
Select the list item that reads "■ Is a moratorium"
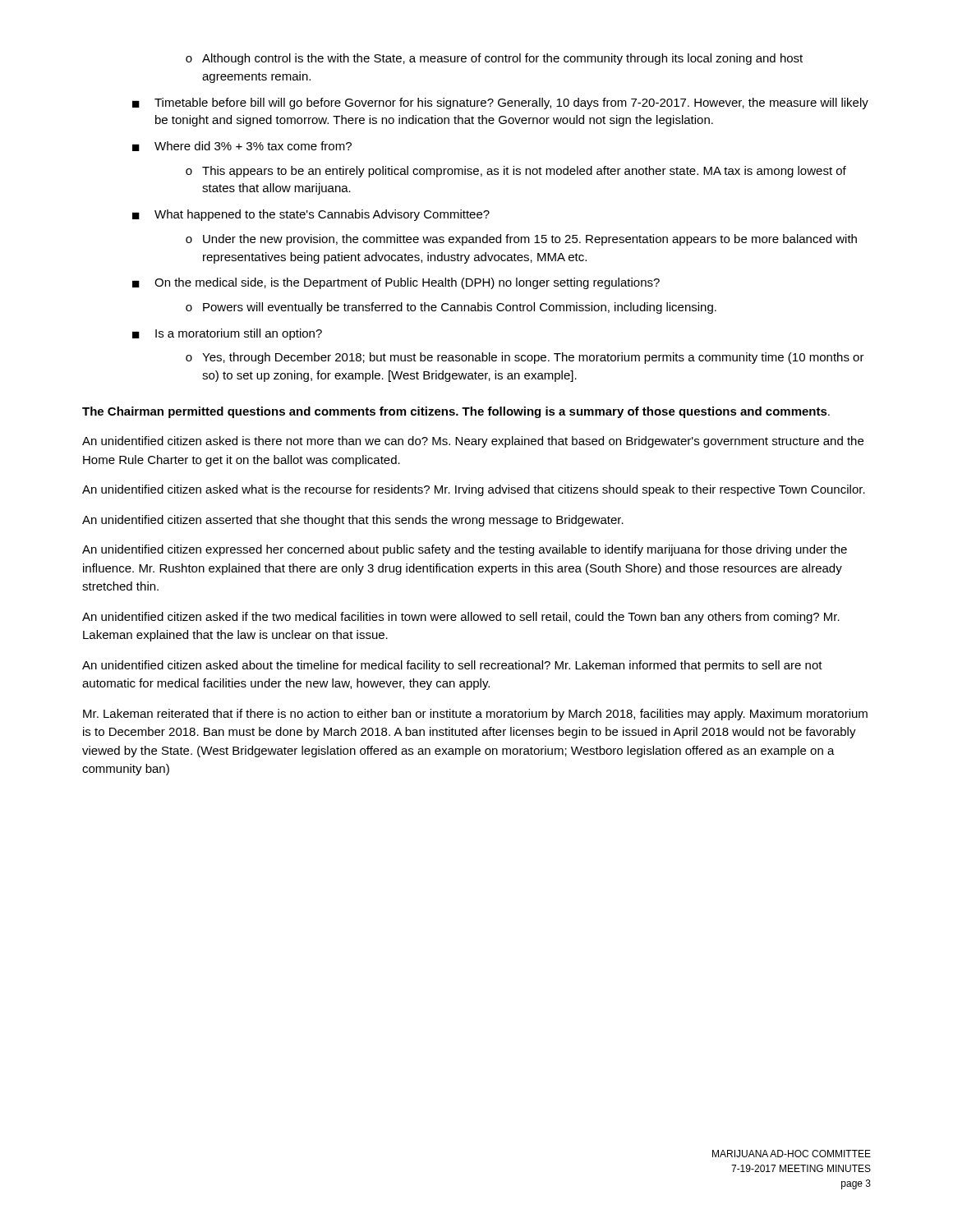227,335
